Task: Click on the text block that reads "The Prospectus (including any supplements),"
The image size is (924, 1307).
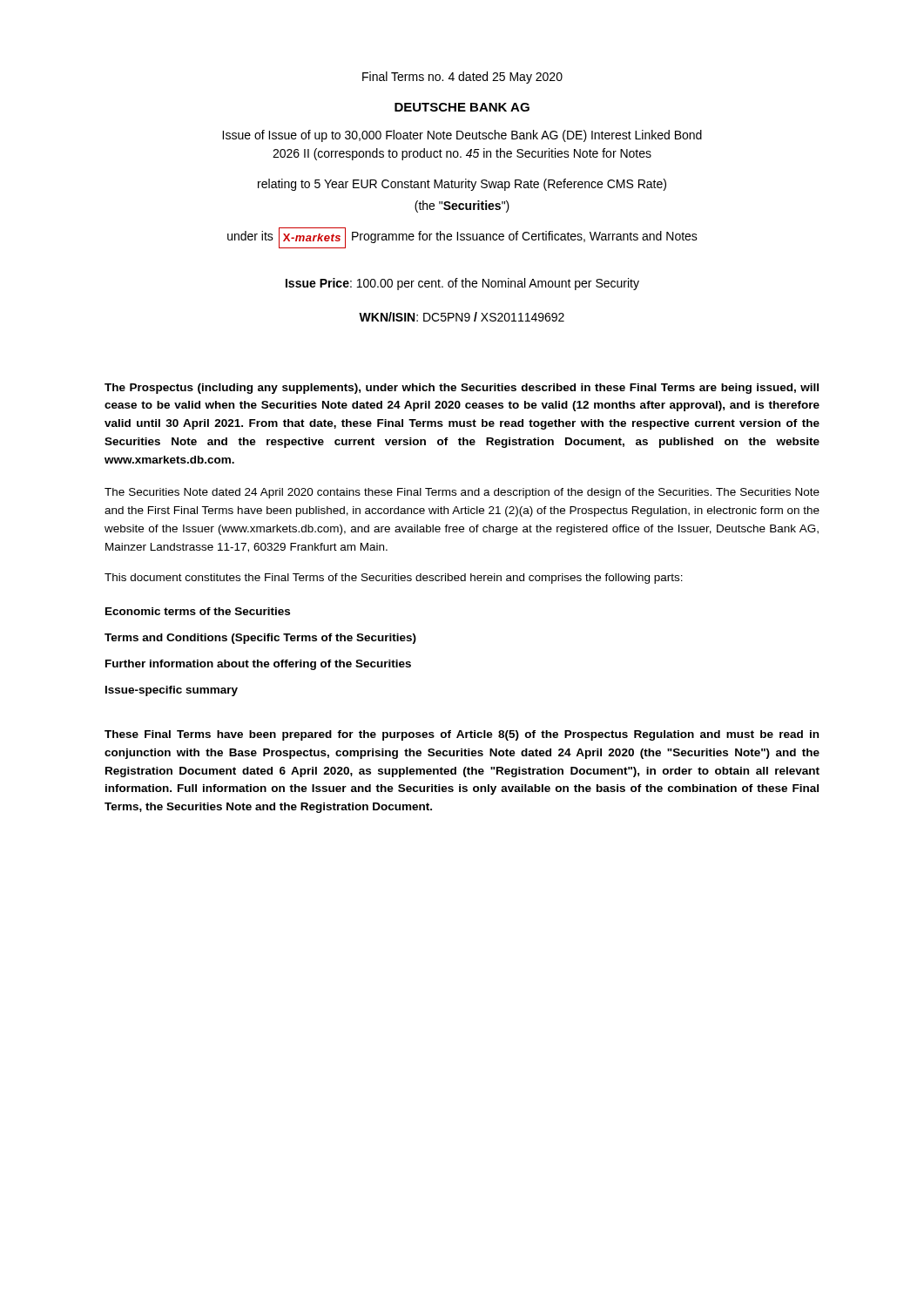Action: (462, 423)
